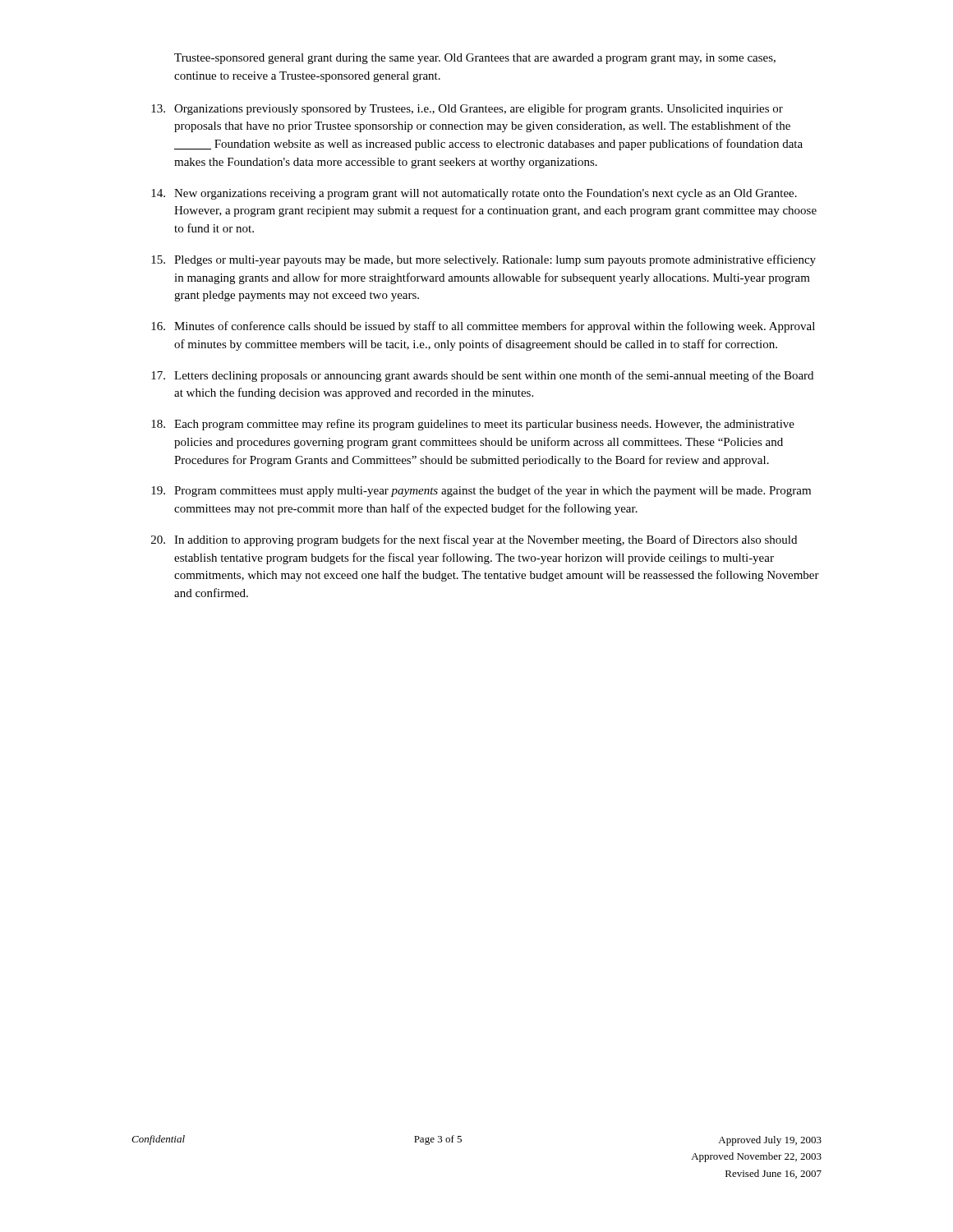
Task: Point to the text starting "17. Letters declining proposals or announcing grant"
Action: [x=476, y=385]
